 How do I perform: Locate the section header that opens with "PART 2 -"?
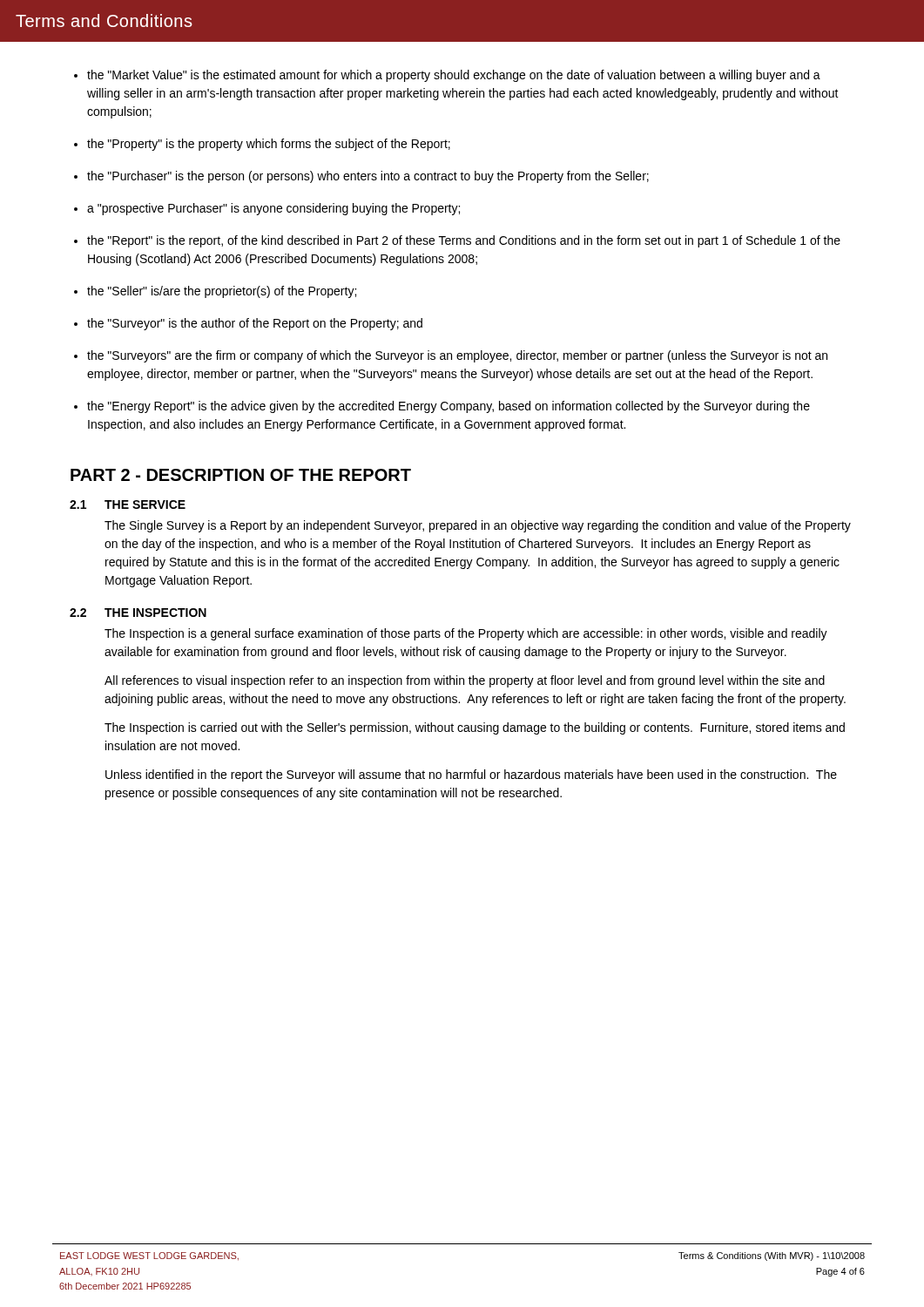(240, 475)
